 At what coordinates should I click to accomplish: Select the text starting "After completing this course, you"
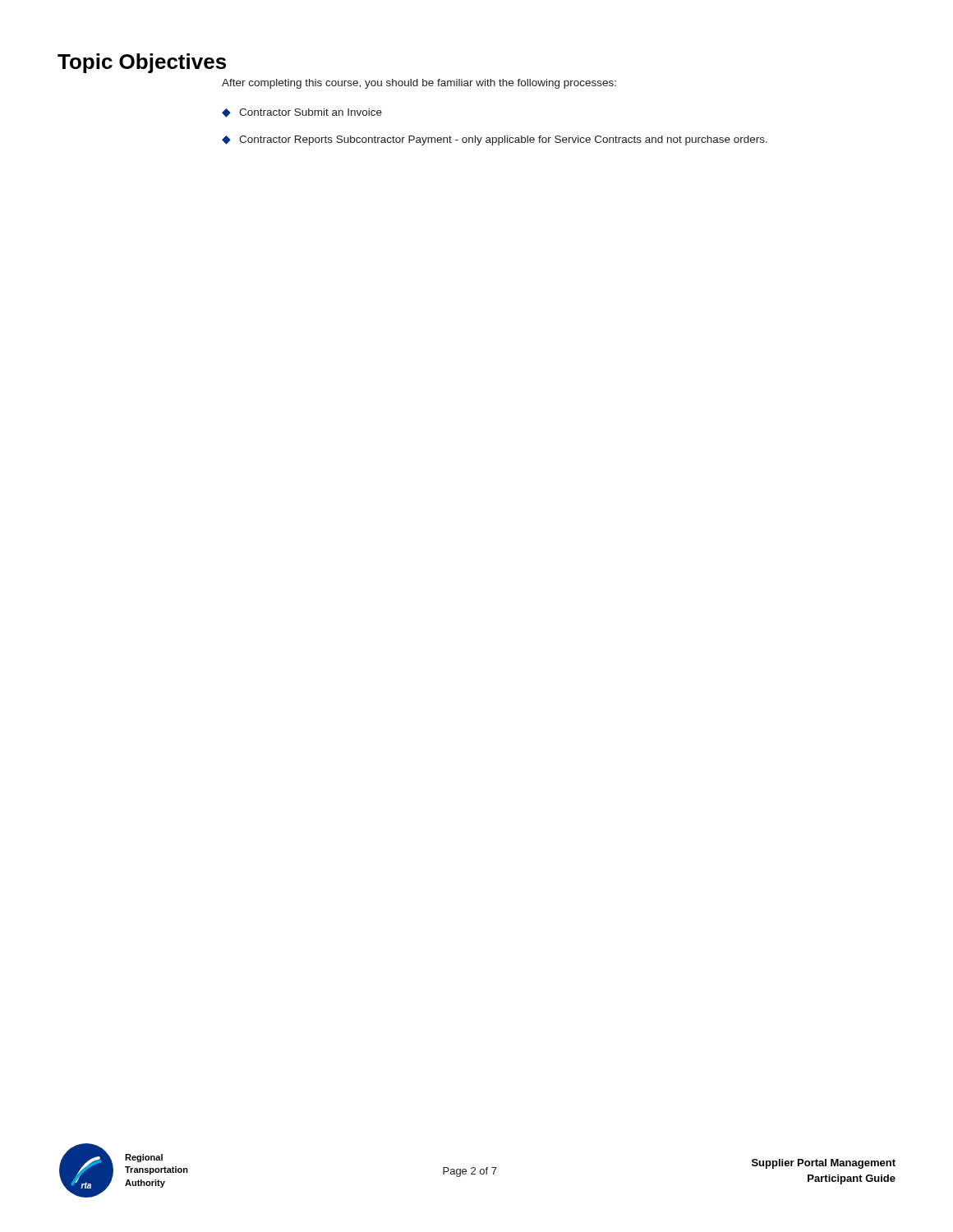pyautogui.click(x=419, y=83)
